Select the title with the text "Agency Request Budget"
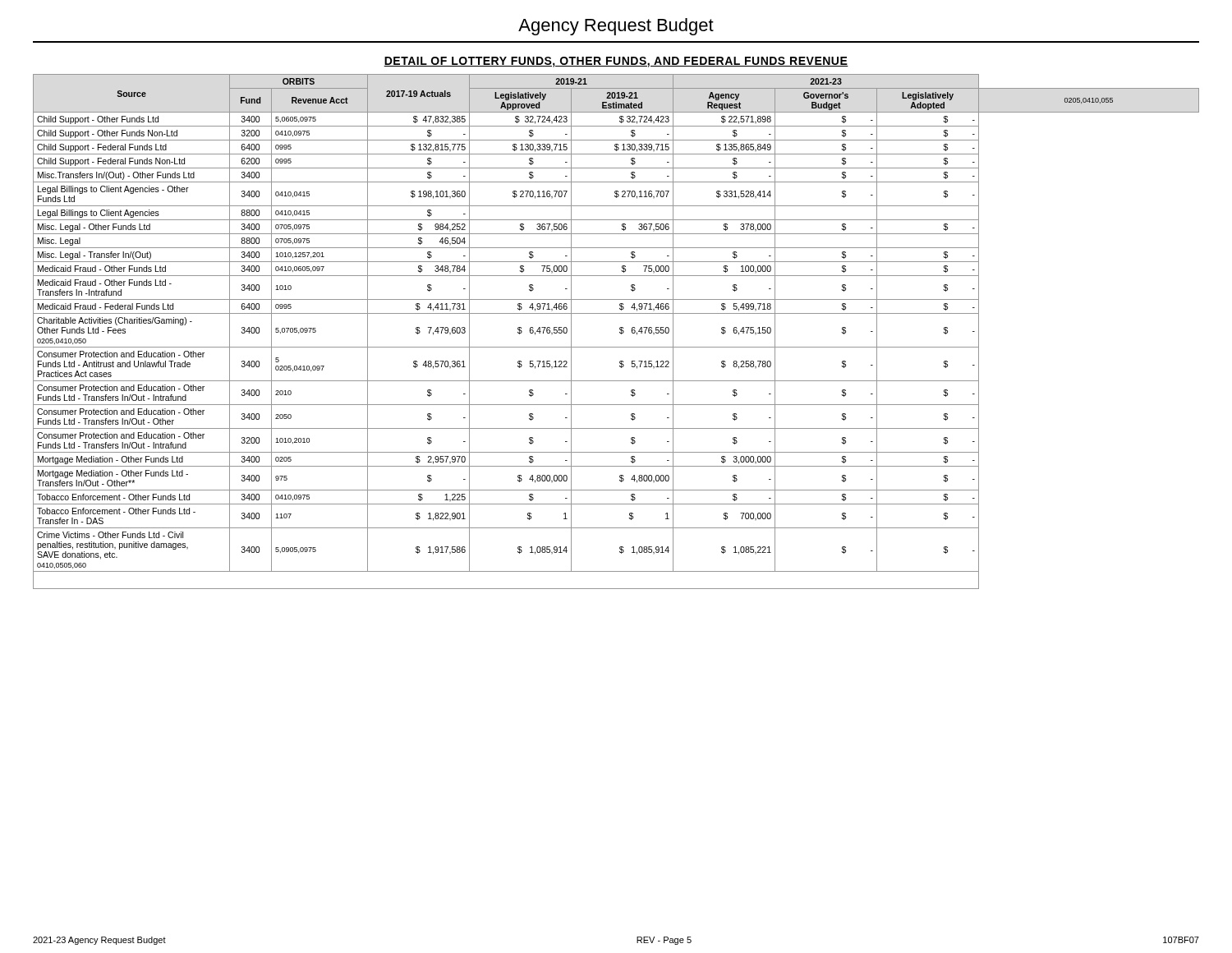Image resolution: width=1232 pixels, height=953 pixels. coord(616,25)
